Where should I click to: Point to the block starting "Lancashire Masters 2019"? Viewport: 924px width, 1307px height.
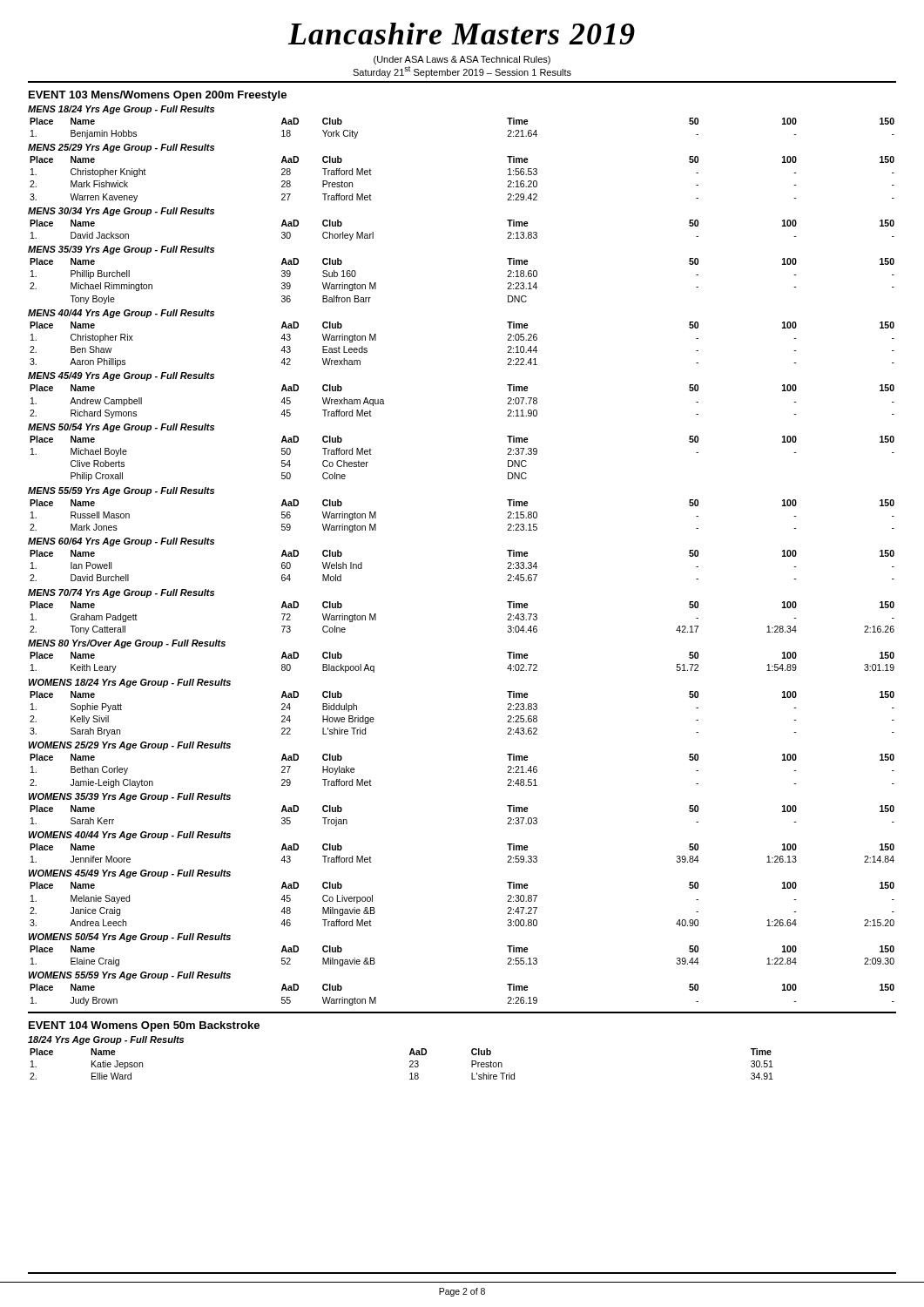pos(462,34)
